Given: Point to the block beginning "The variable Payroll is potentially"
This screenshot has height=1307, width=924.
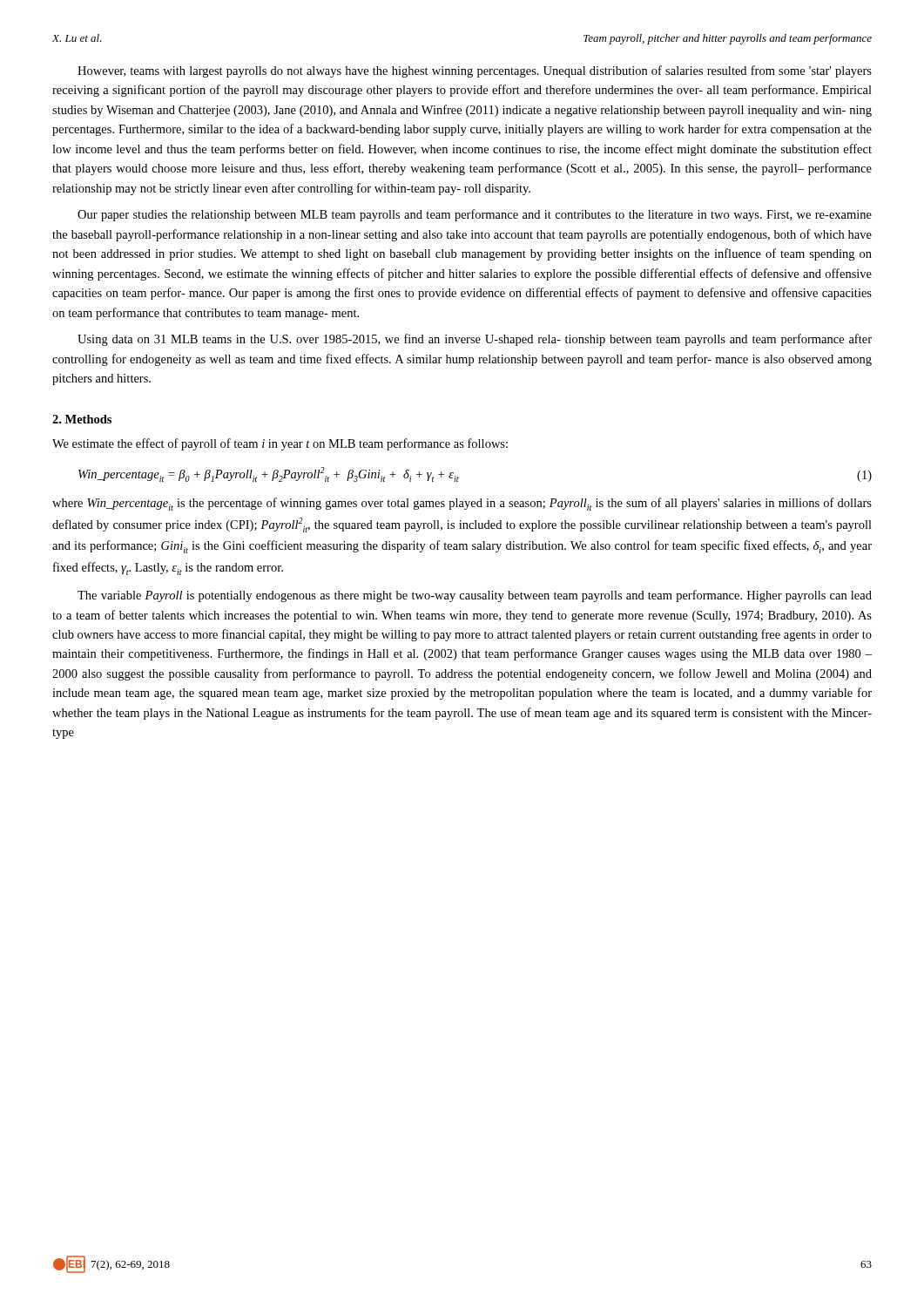Looking at the screenshot, I should [x=462, y=664].
